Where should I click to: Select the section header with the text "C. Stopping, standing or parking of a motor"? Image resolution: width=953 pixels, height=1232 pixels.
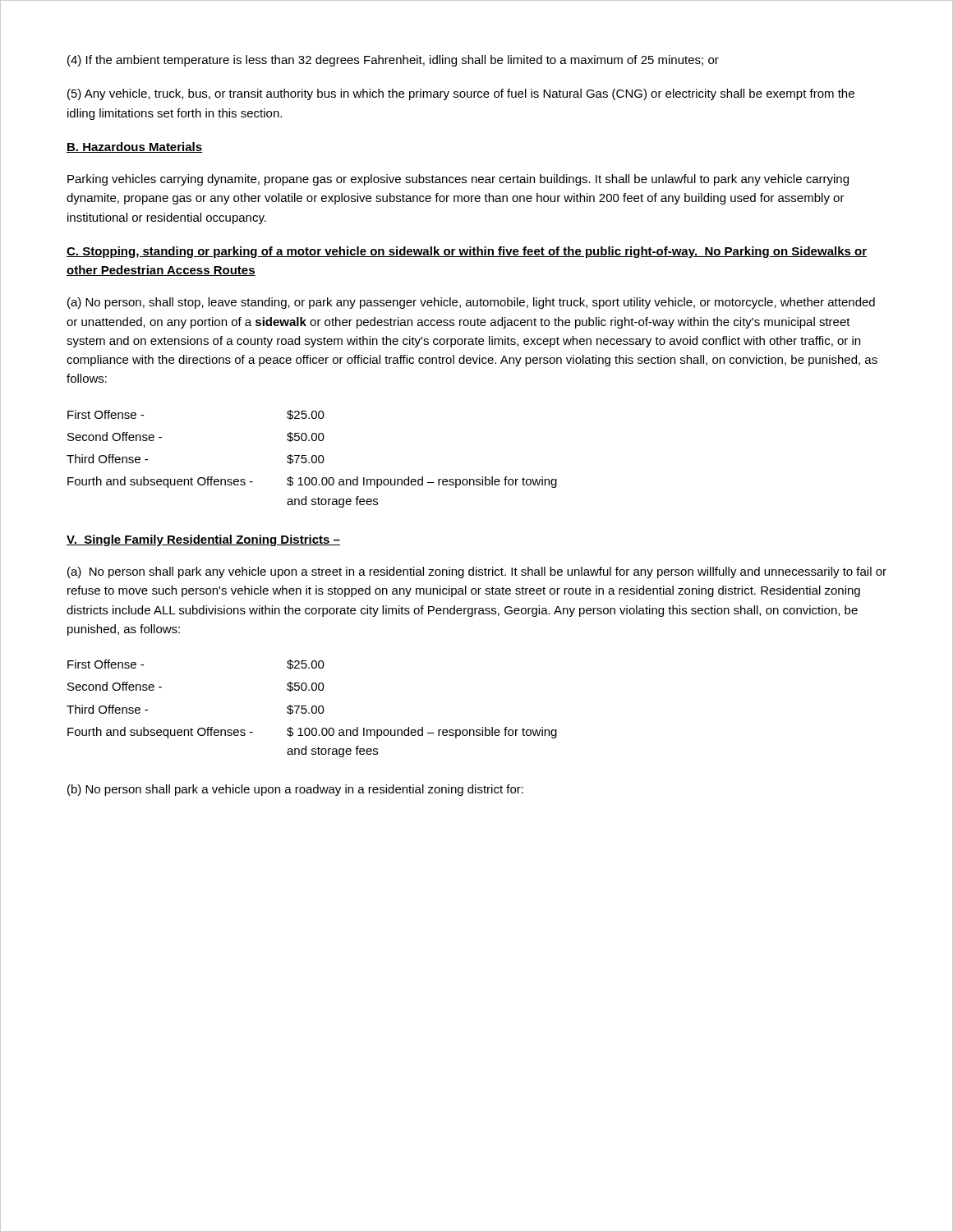point(467,260)
